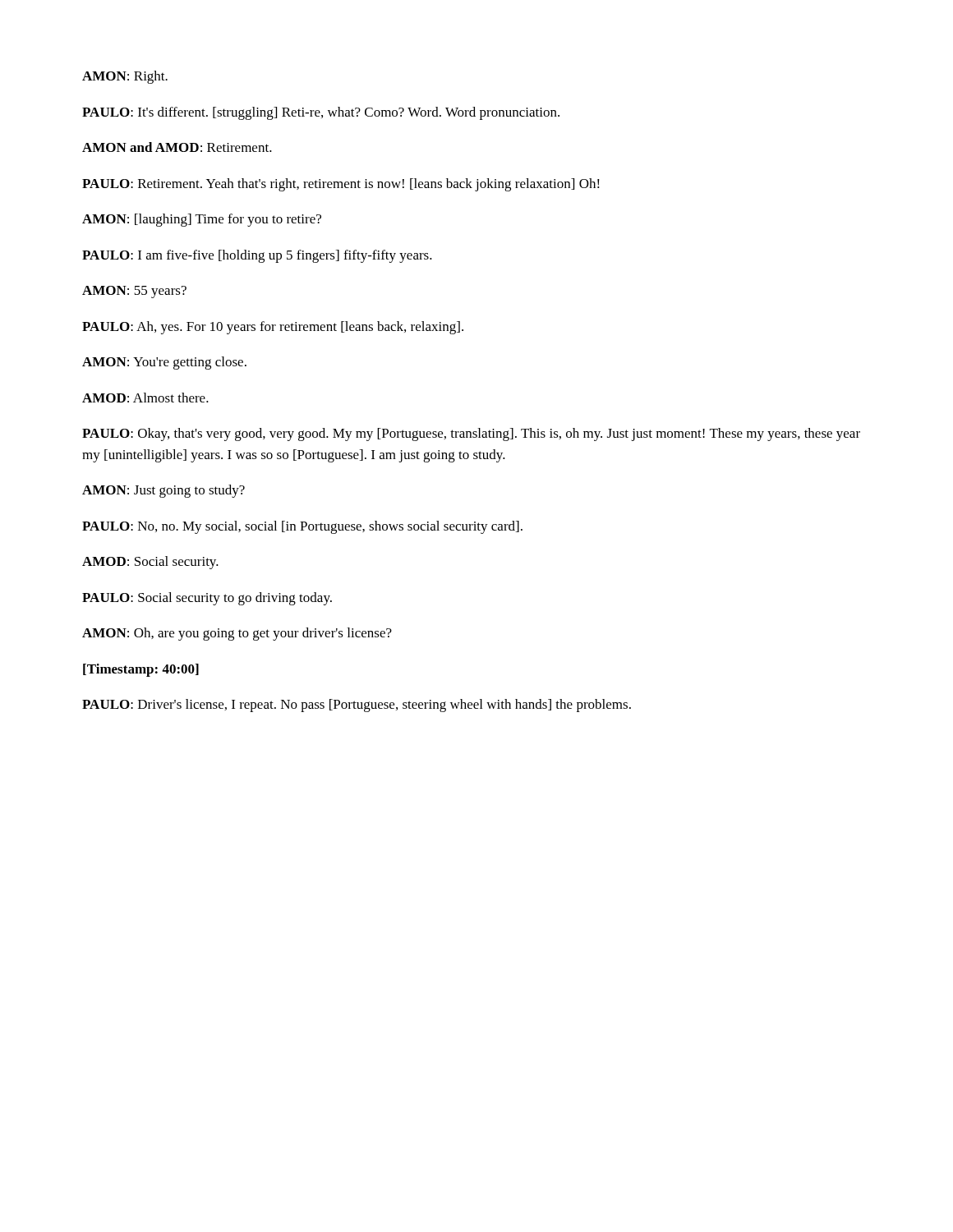Click on the text containing "AMON: Just going to study?"

coord(164,490)
